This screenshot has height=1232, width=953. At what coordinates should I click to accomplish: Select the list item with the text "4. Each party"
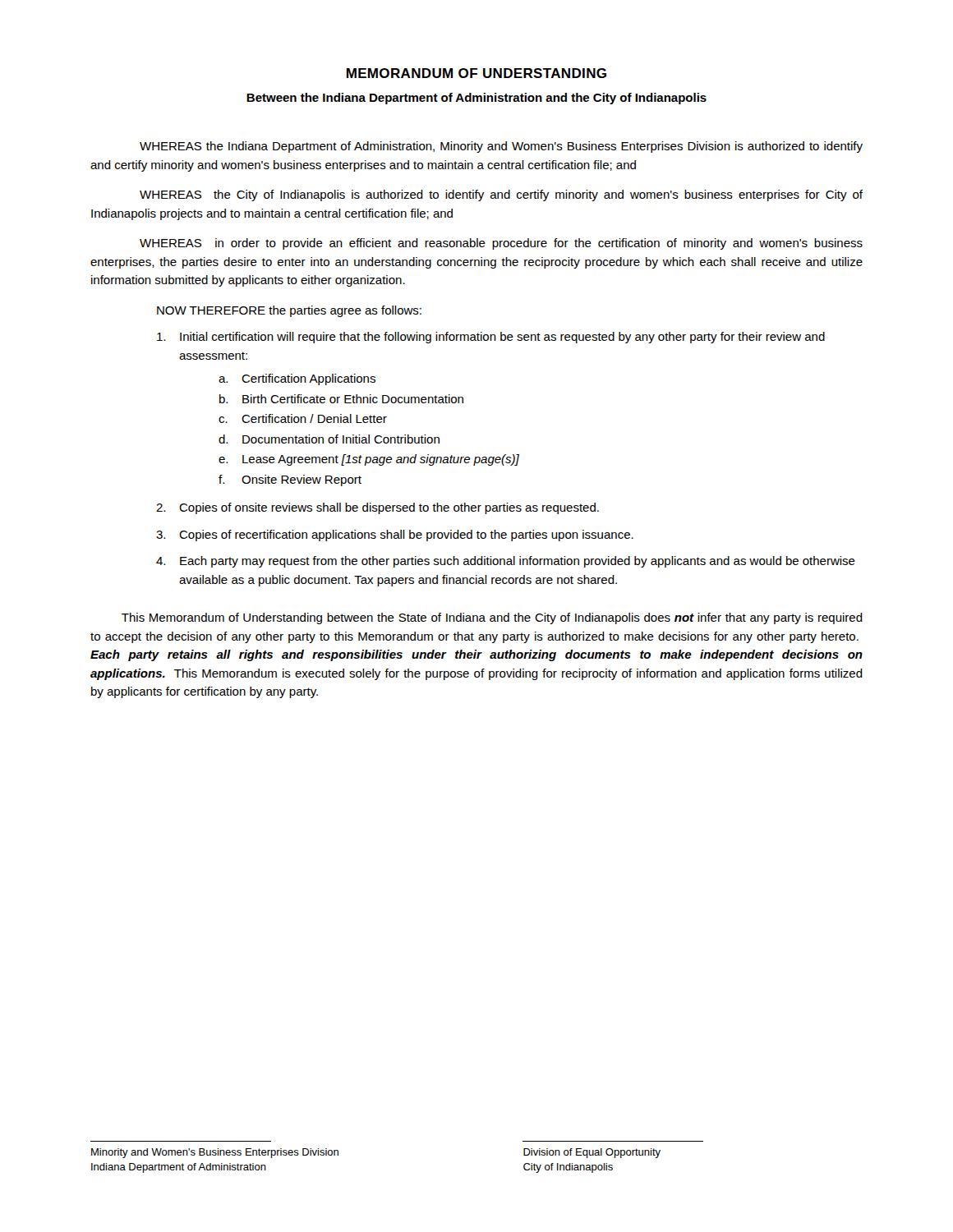pyautogui.click(x=509, y=570)
